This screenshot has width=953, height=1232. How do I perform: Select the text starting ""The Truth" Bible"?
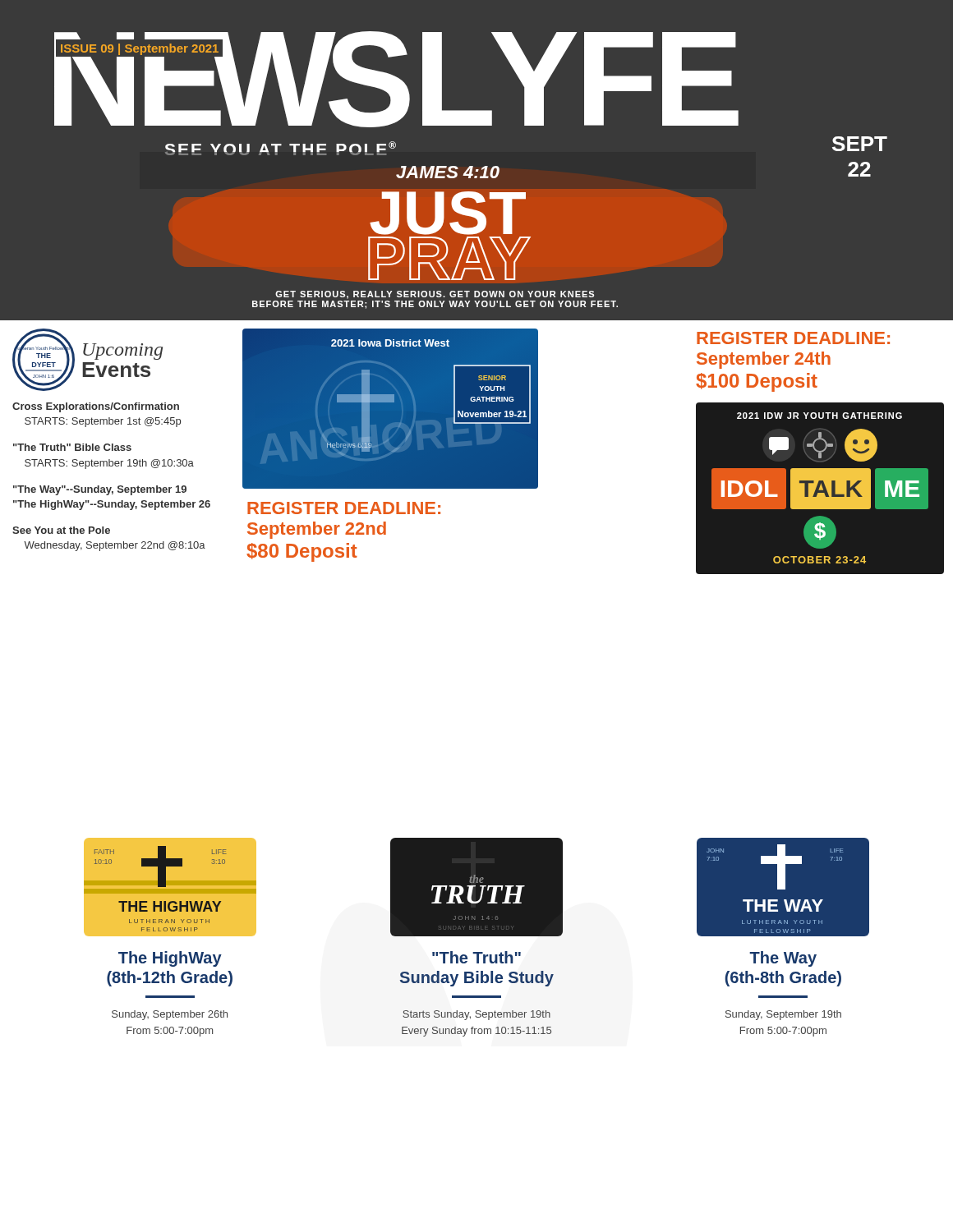click(x=103, y=455)
